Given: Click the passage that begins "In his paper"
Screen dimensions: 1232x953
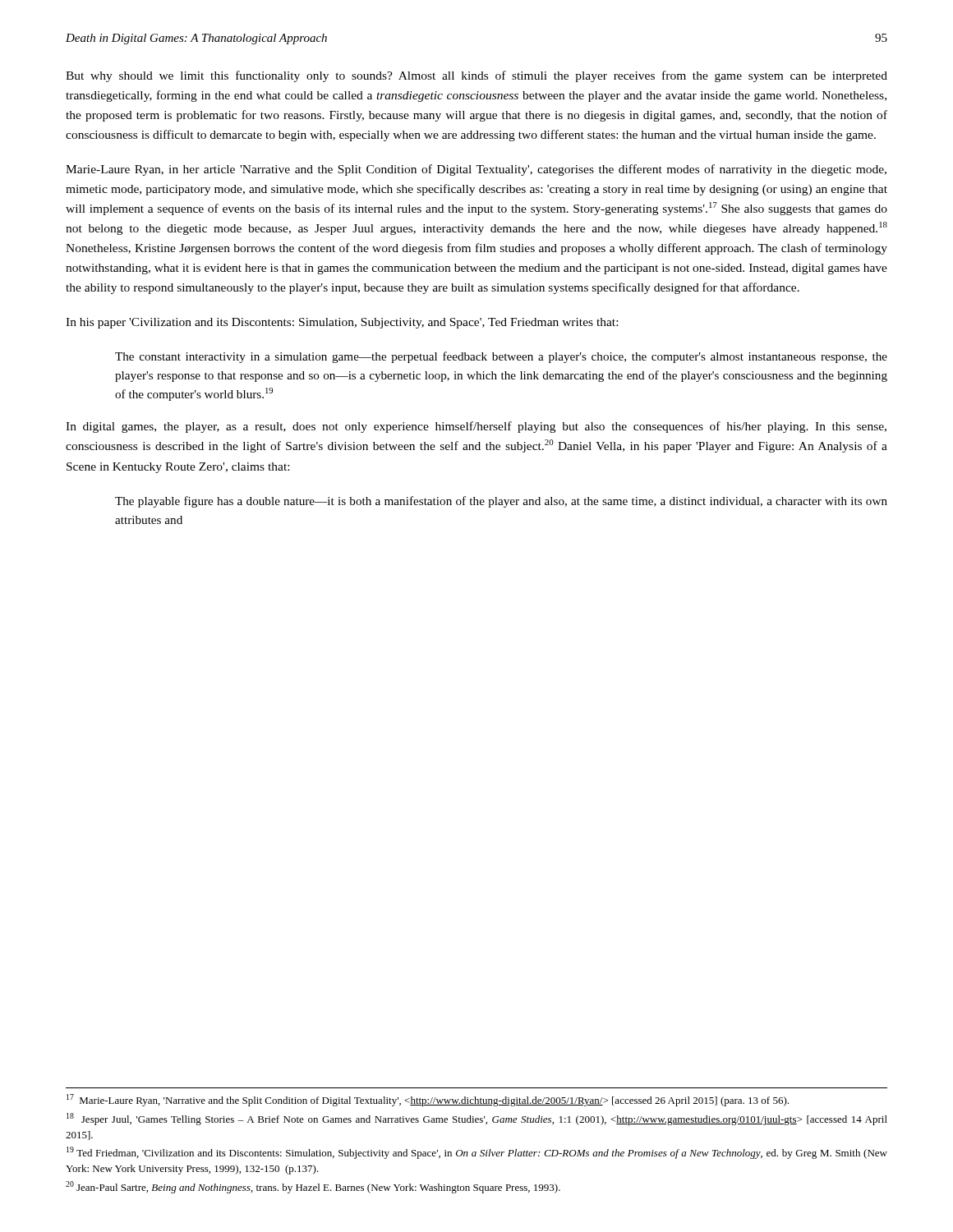Looking at the screenshot, I should (342, 322).
